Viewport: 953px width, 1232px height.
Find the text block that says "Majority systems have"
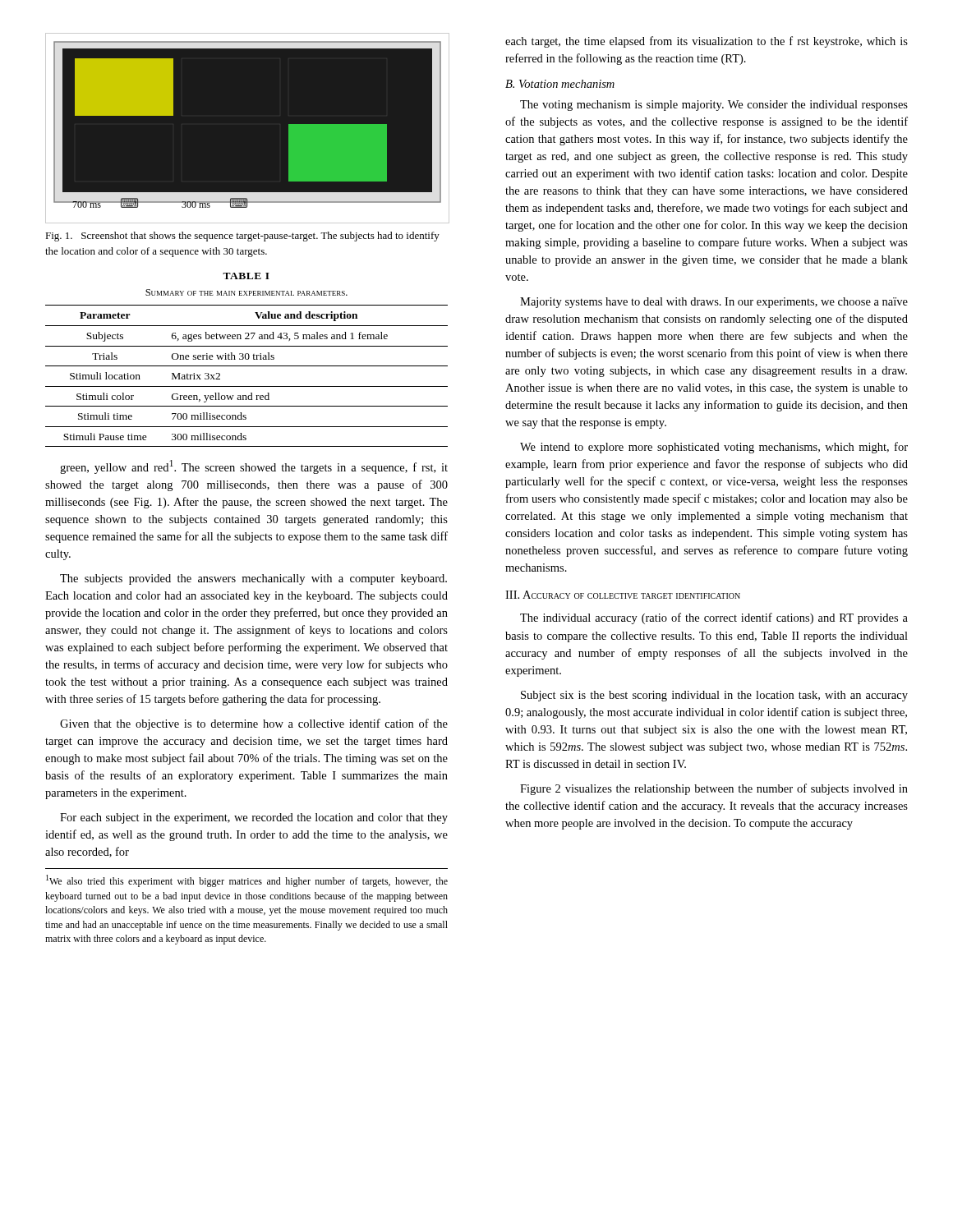(x=707, y=362)
